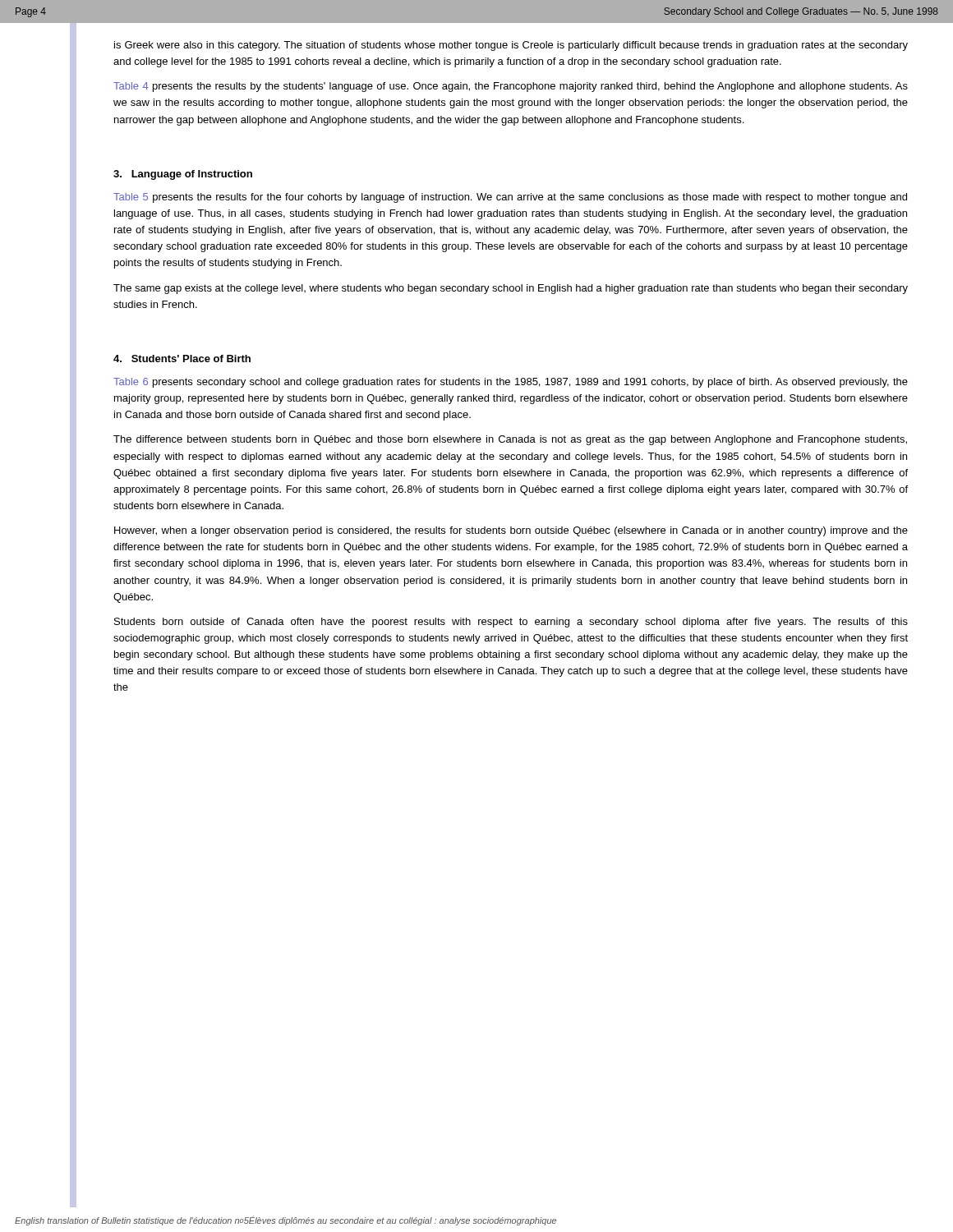This screenshot has height=1232, width=953.
Task: Point to the block beginning "The difference between"
Action: point(511,473)
